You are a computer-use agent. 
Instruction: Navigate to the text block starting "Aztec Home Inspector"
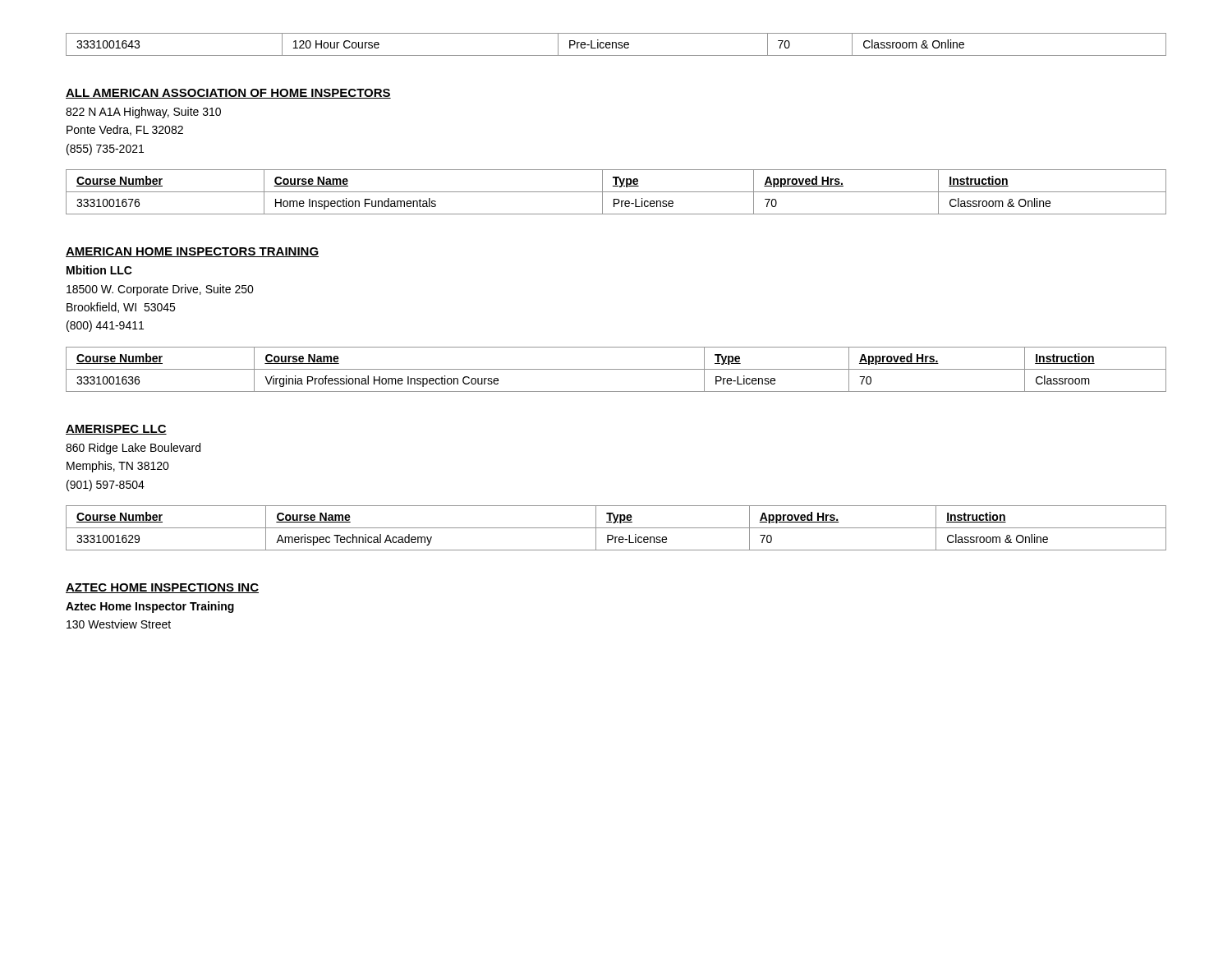click(150, 615)
